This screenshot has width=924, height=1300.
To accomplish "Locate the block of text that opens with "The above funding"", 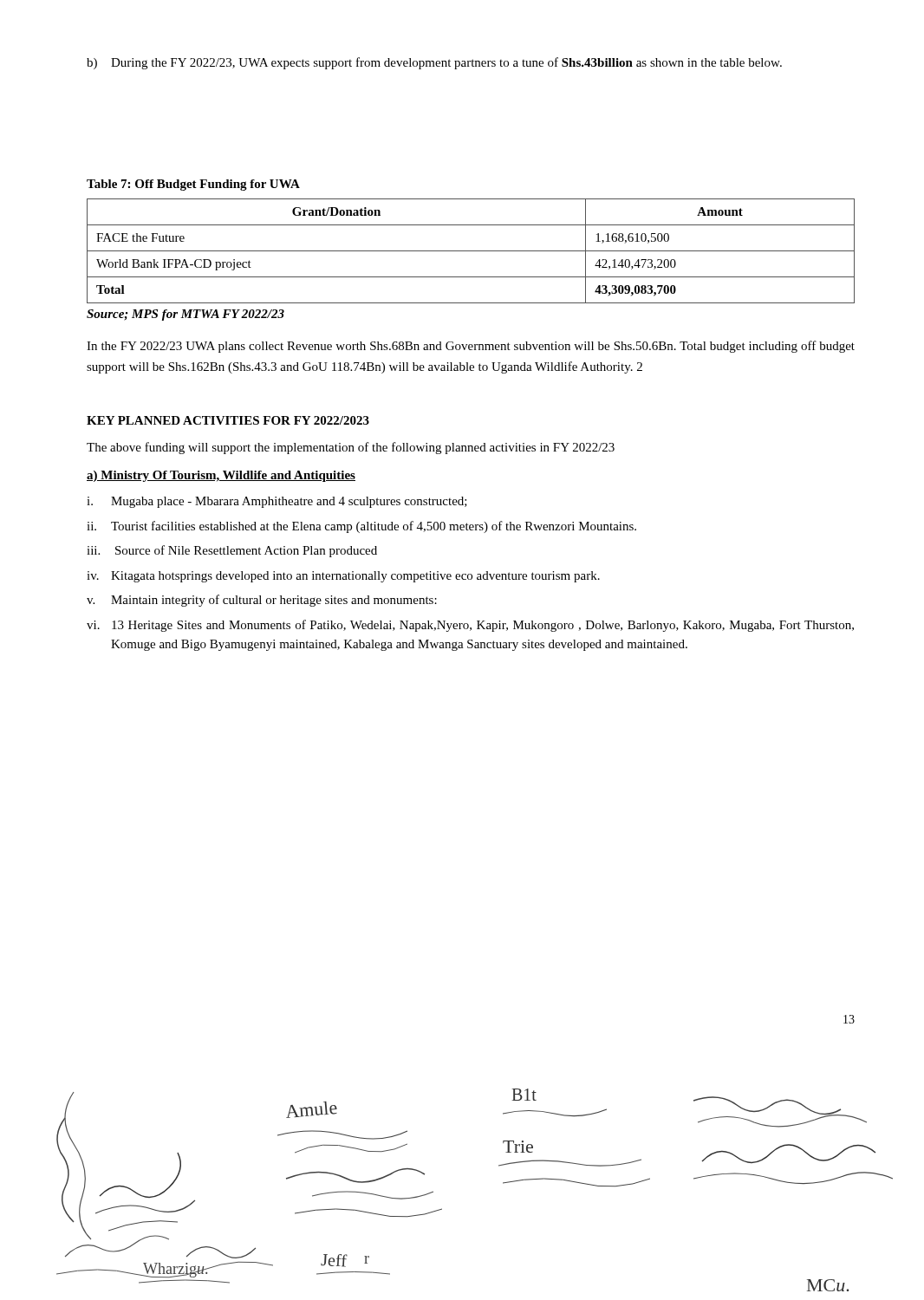I will click(x=351, y=447).
